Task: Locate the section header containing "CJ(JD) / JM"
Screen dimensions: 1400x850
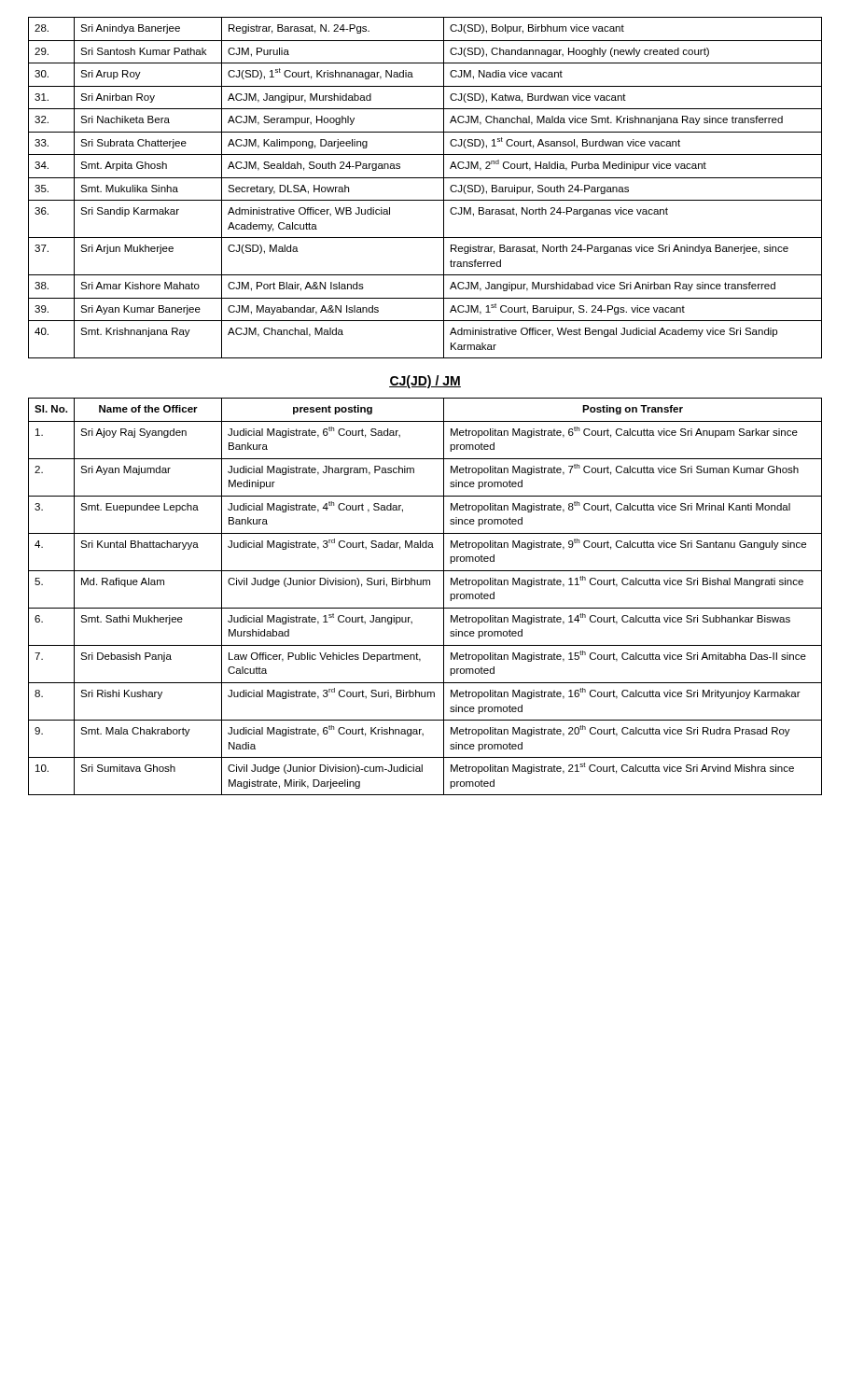Action: [x=425, y=381]
